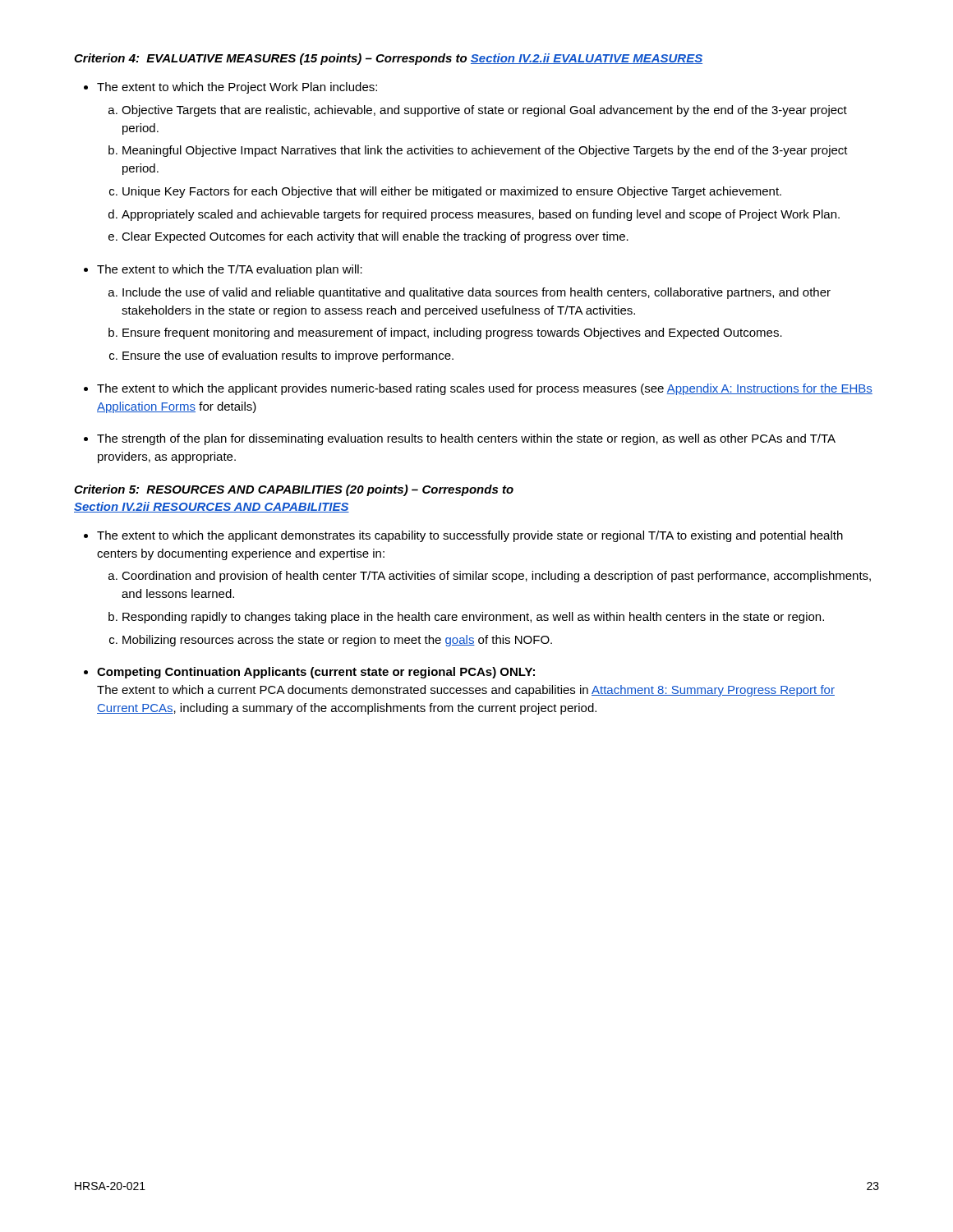
Task: Locate the text starting "Criterion 4: EVALUATIVE MEASURES (15 points) –"
Action: 388,58
